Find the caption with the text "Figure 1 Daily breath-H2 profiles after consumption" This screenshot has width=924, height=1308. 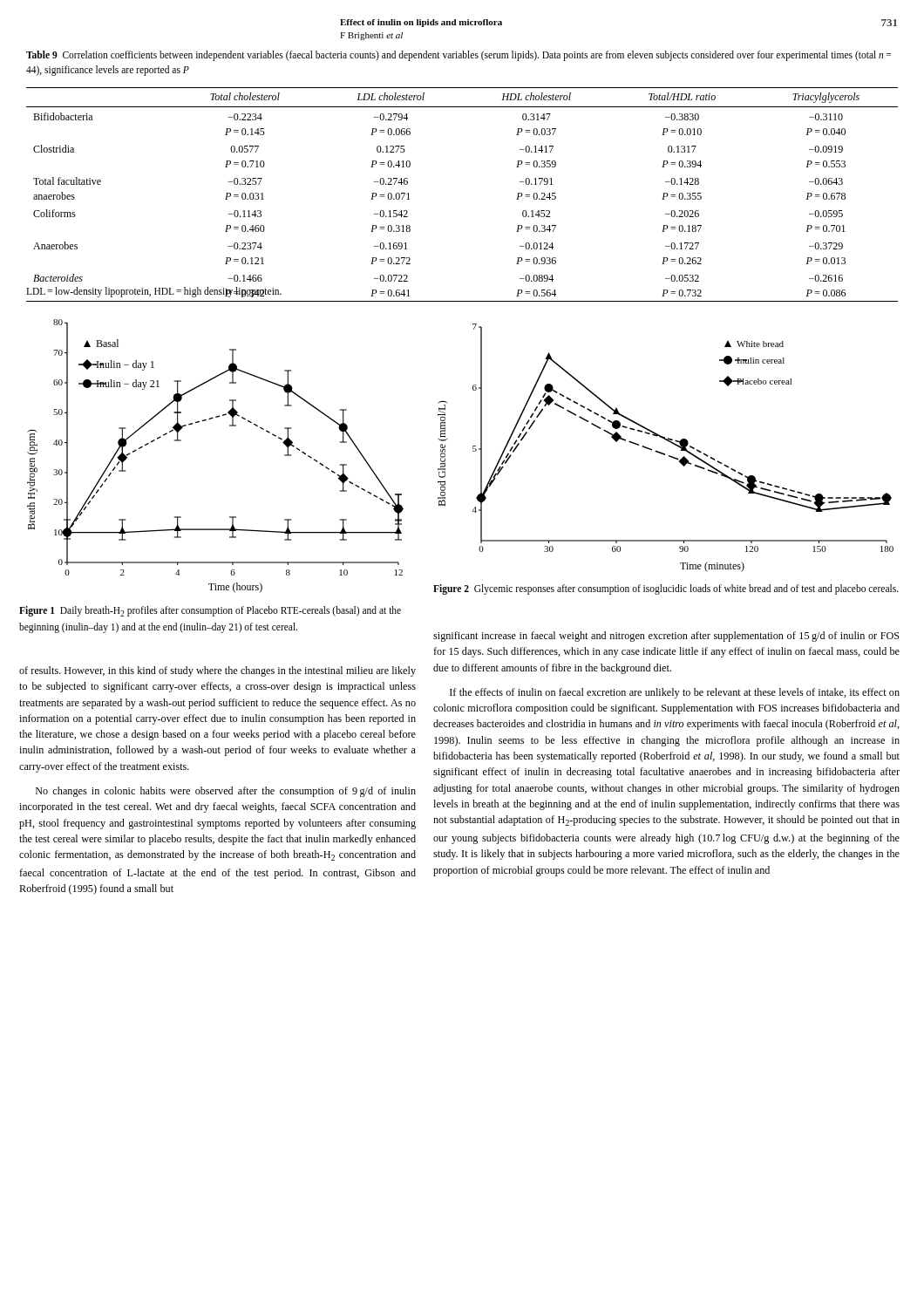pyautogui.click(x=210, y=619)
